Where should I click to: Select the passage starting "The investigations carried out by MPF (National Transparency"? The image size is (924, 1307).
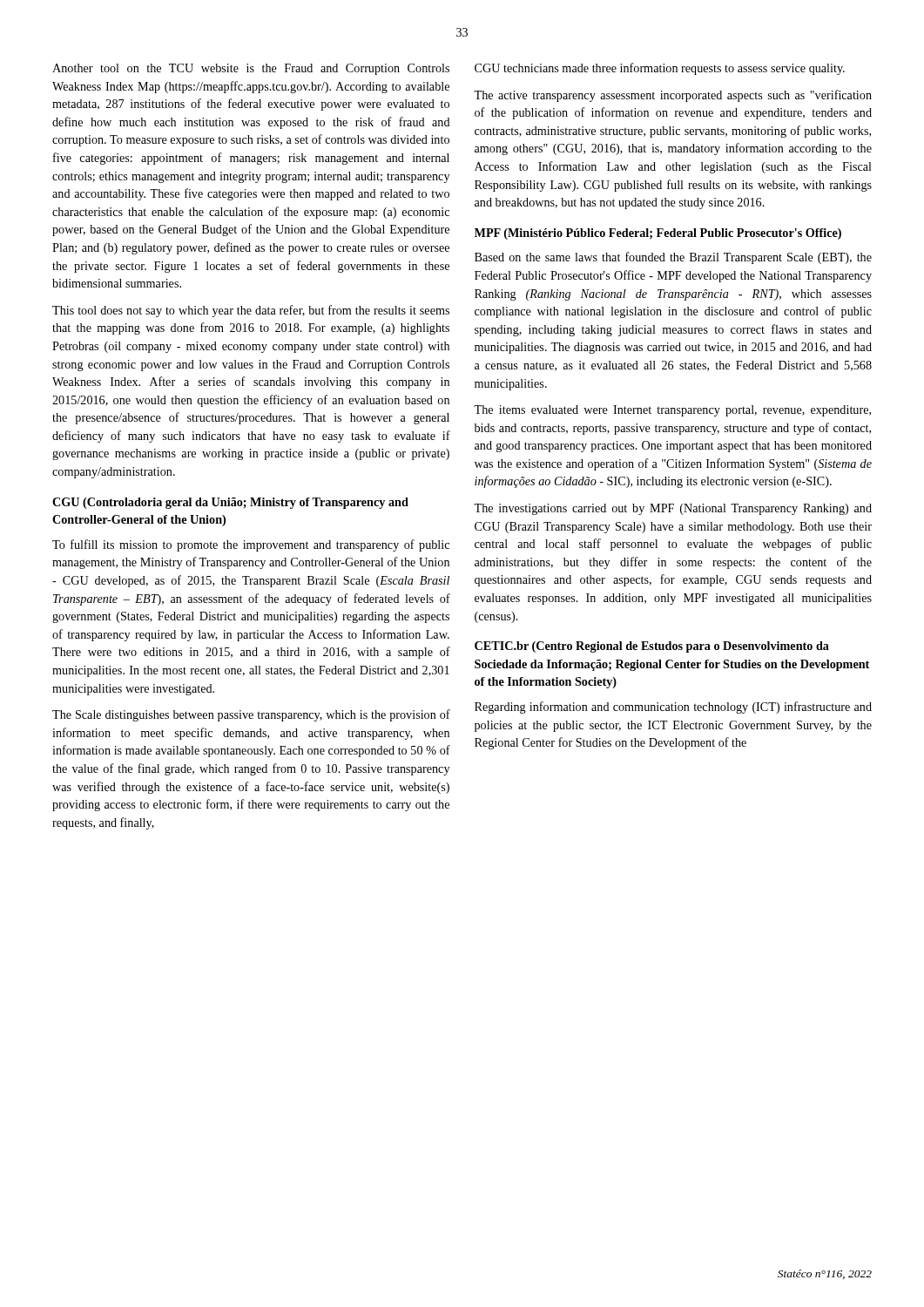click(x=673, y=562)
